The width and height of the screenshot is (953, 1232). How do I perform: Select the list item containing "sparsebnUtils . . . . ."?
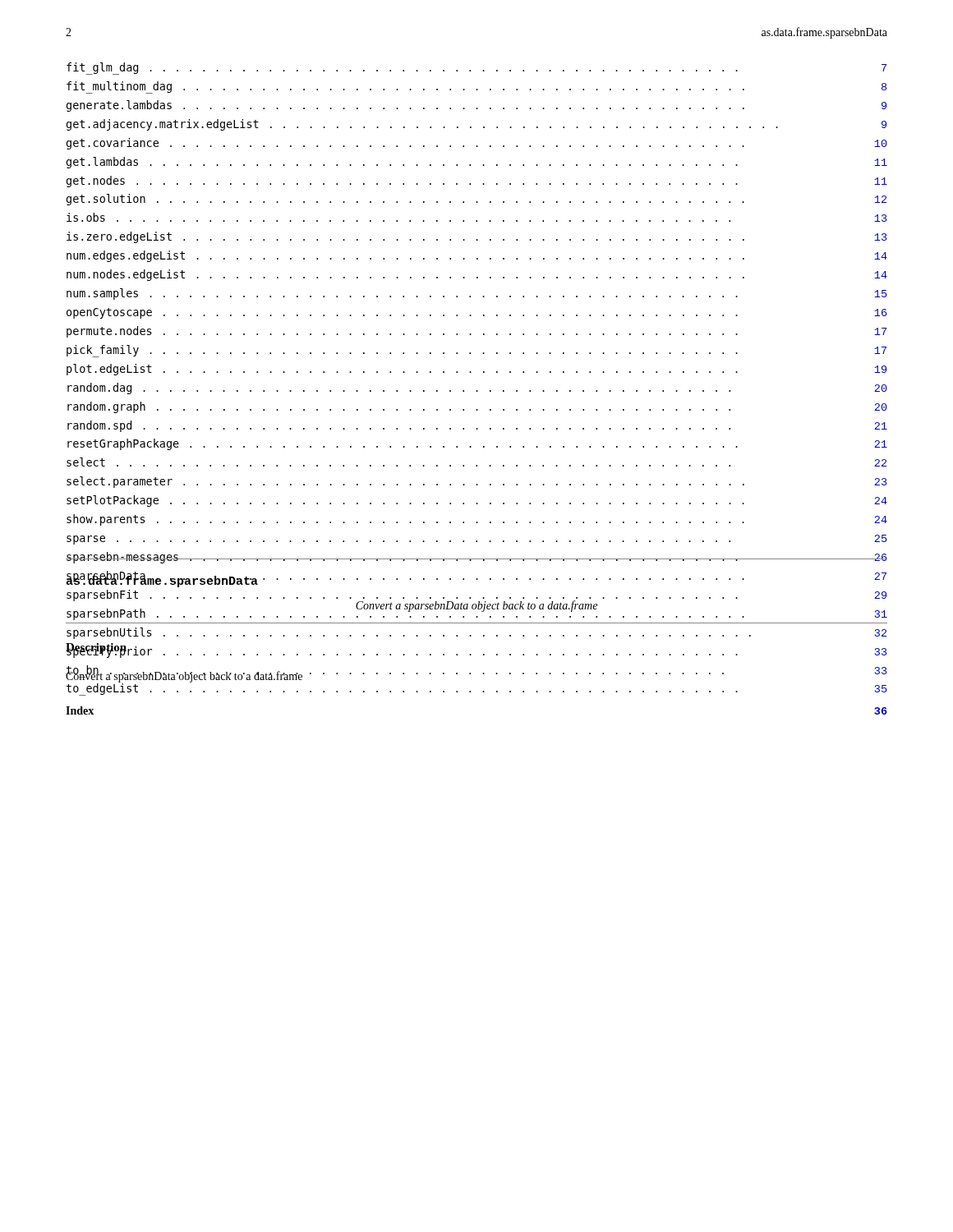point(476,633)
